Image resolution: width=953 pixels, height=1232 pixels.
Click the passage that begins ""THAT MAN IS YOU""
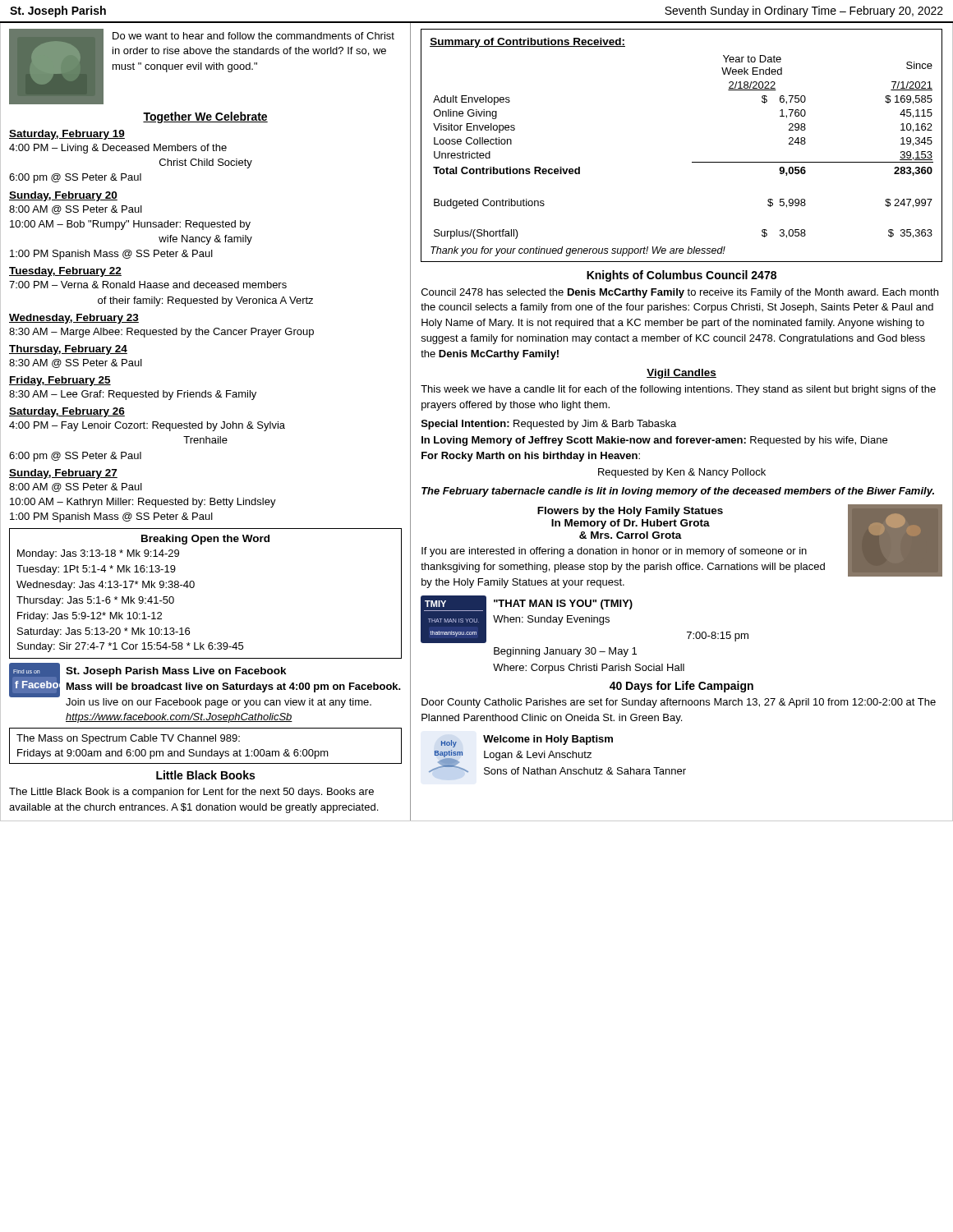pyautogui.click(x=718, y=635)
